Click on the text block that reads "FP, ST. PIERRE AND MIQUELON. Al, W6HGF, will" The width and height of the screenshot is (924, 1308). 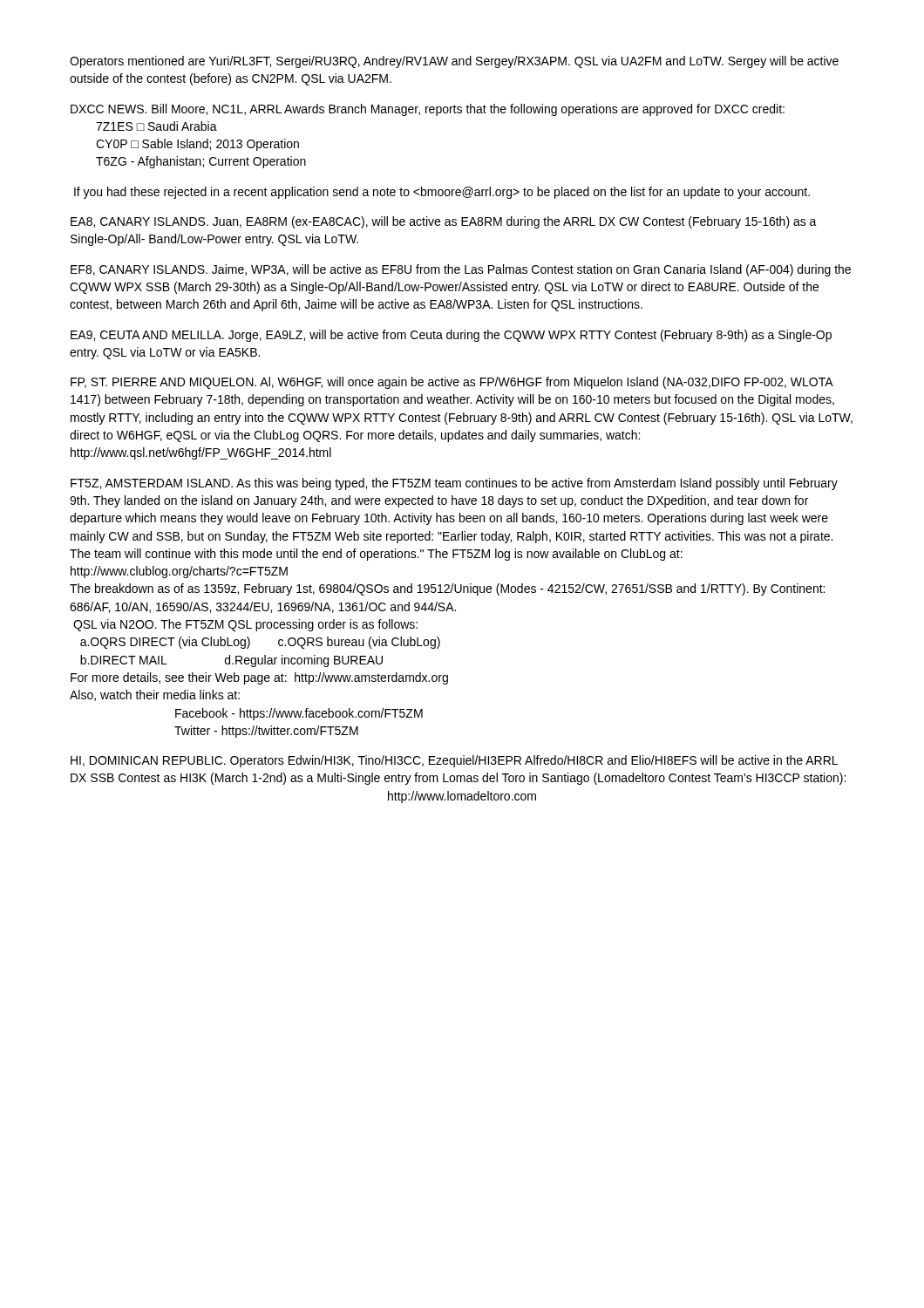click(x=462, y=418)
